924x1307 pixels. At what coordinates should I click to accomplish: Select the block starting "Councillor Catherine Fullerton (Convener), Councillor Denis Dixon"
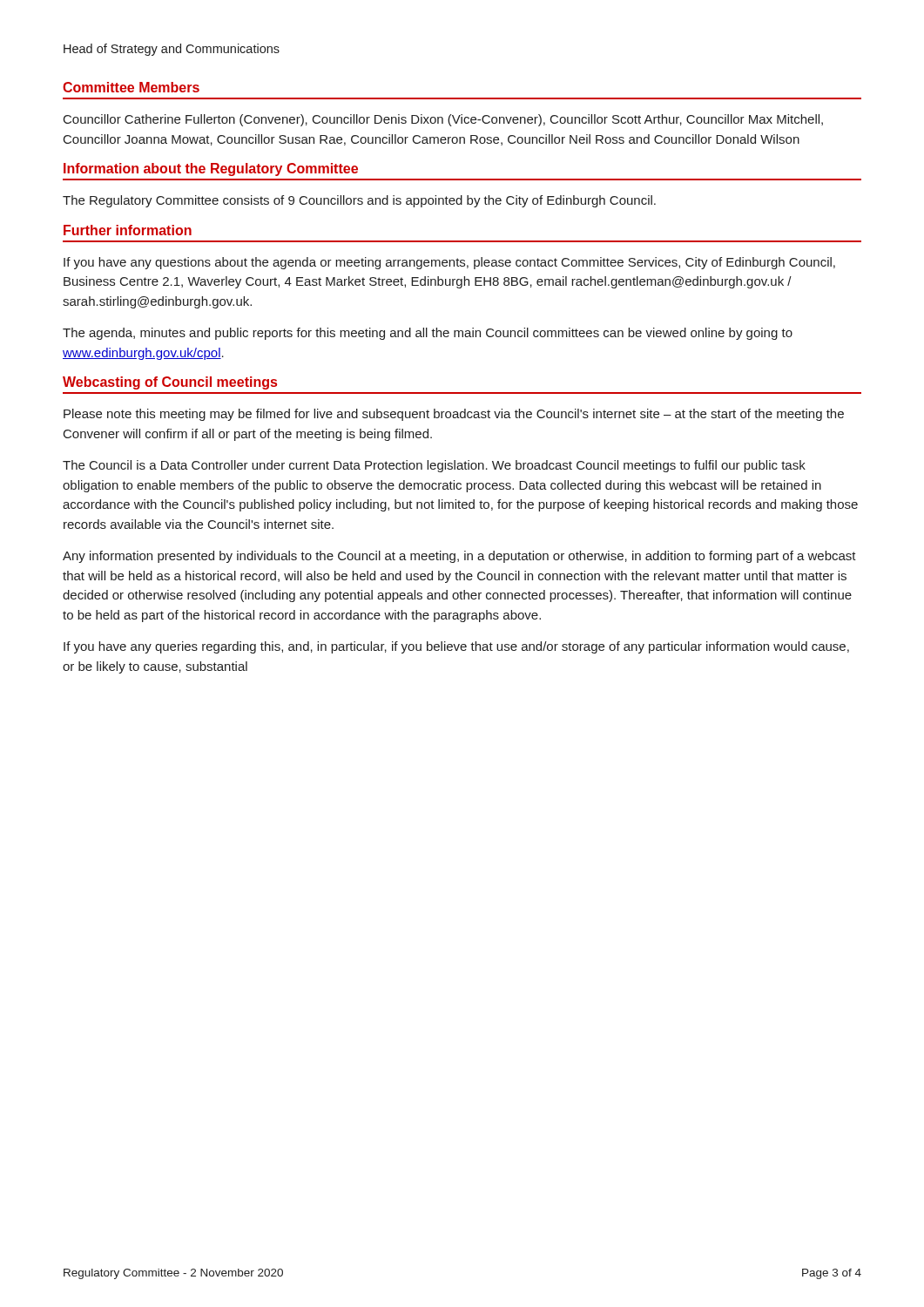coord(443,129)
